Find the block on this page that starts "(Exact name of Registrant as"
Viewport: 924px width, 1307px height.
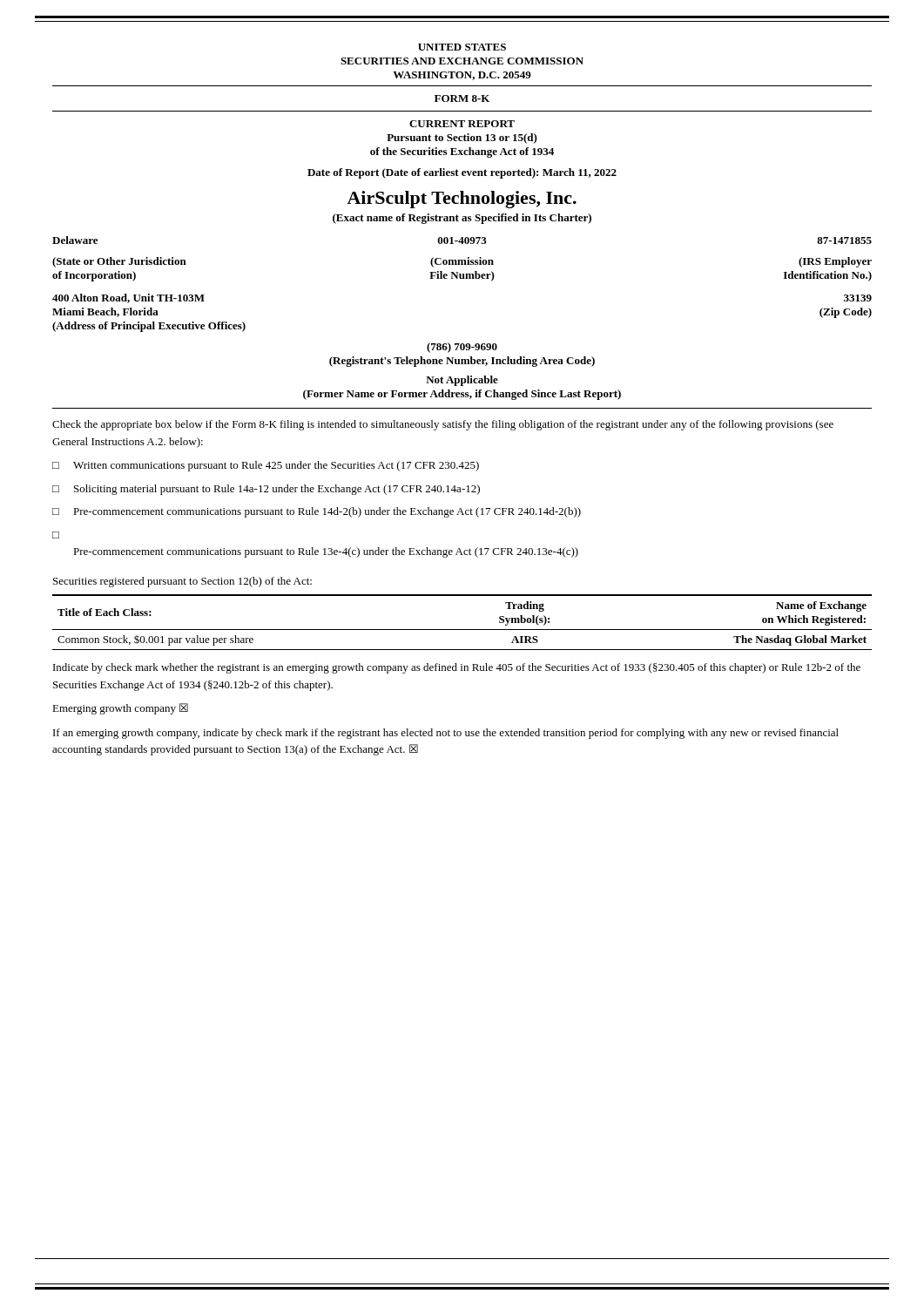tap(462, 217)
